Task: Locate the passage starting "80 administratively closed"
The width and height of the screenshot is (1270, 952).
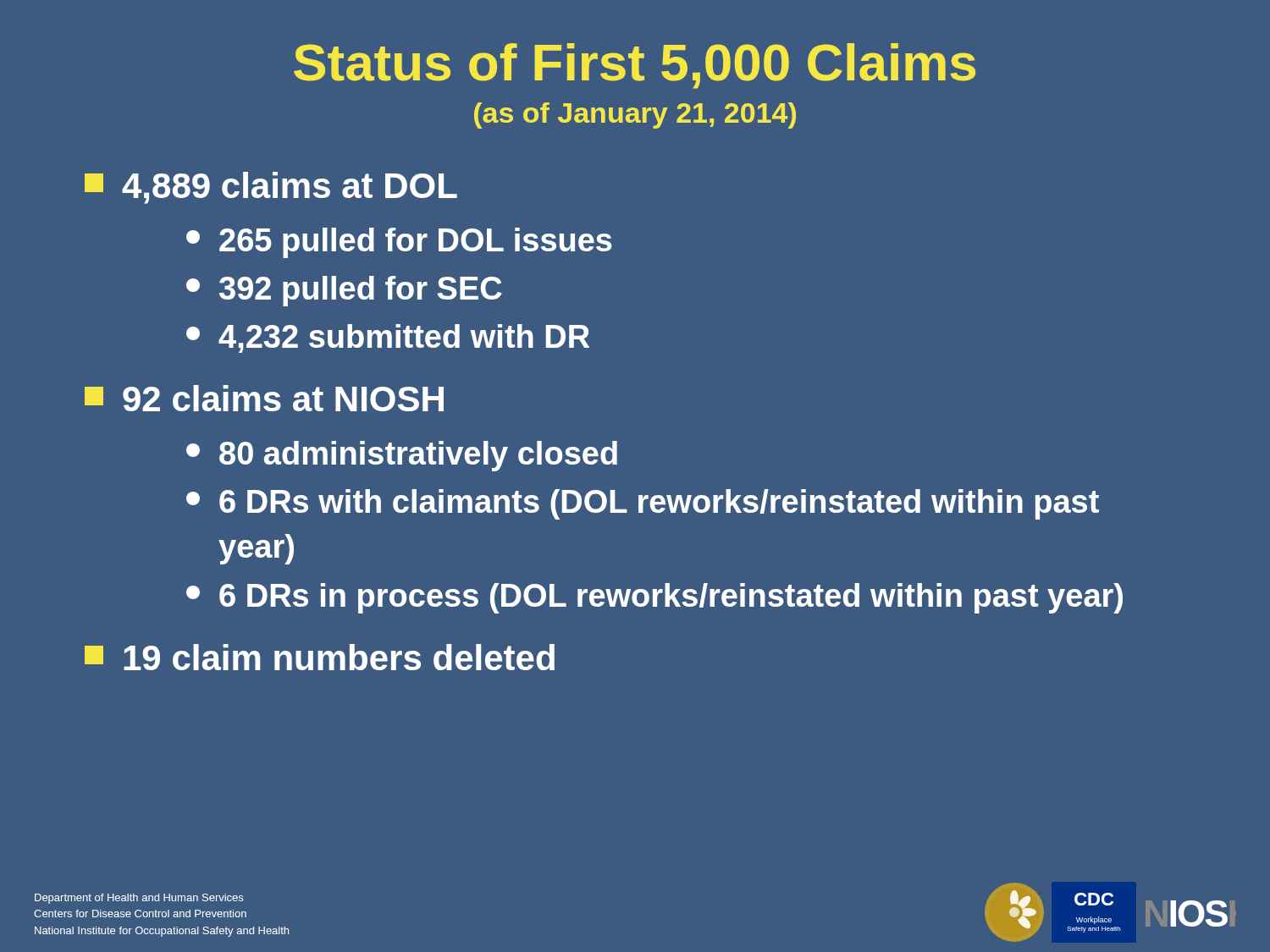Action: (403, 454)
